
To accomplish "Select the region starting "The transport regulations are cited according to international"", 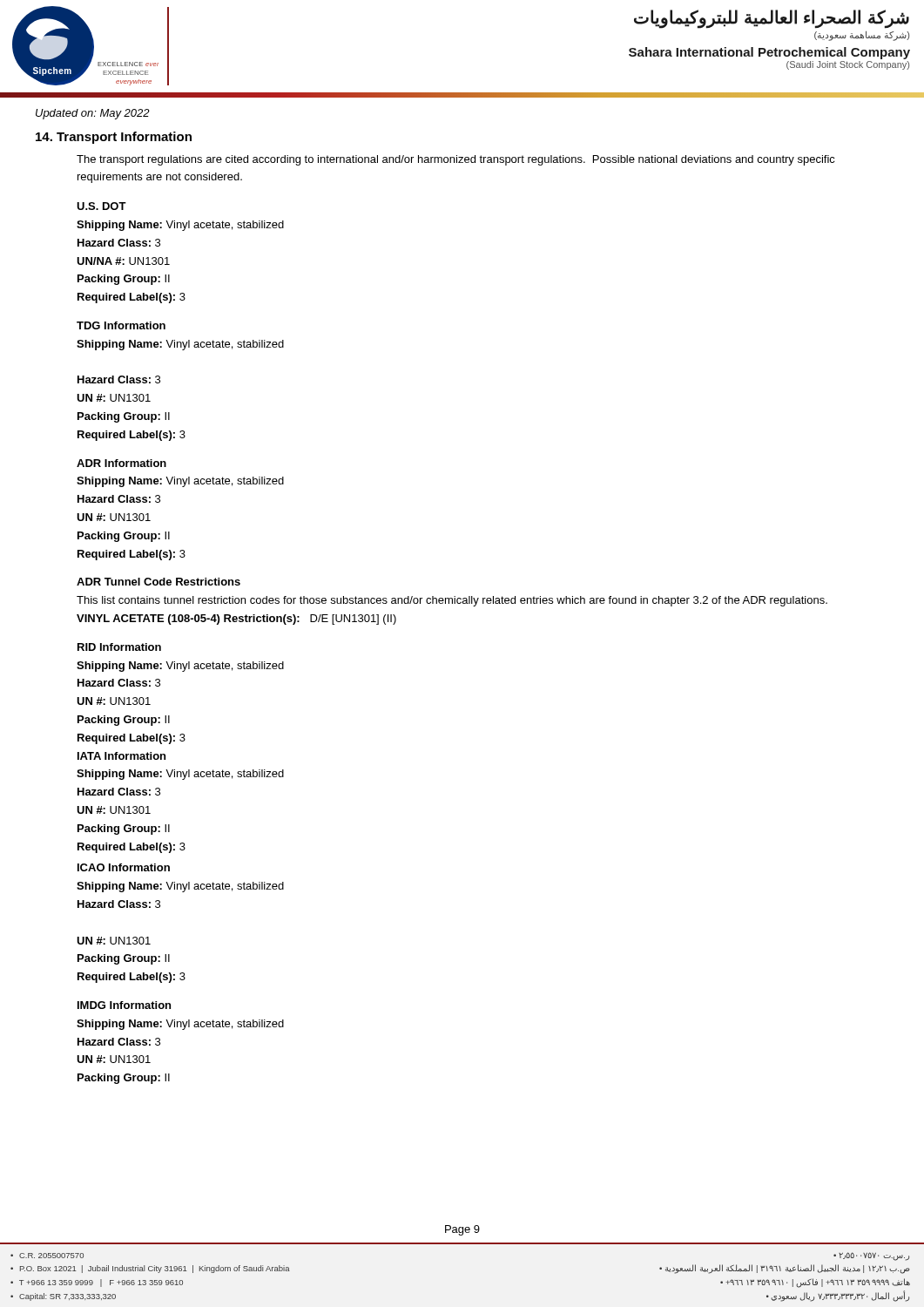I will pyautogui.click(x=456, y=168).
